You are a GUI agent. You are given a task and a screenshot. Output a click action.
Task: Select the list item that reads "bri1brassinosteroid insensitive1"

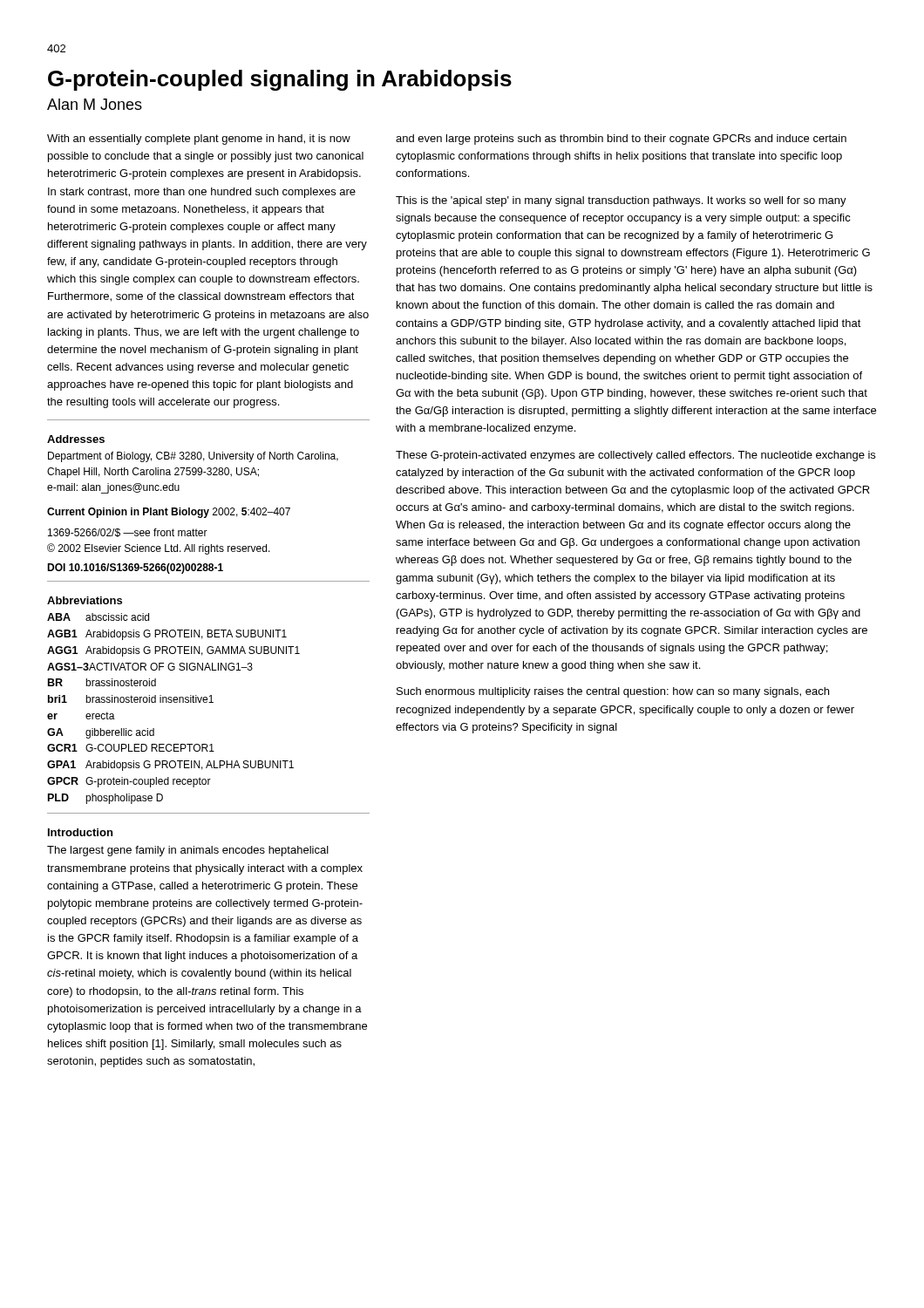(x=130, y=700)
